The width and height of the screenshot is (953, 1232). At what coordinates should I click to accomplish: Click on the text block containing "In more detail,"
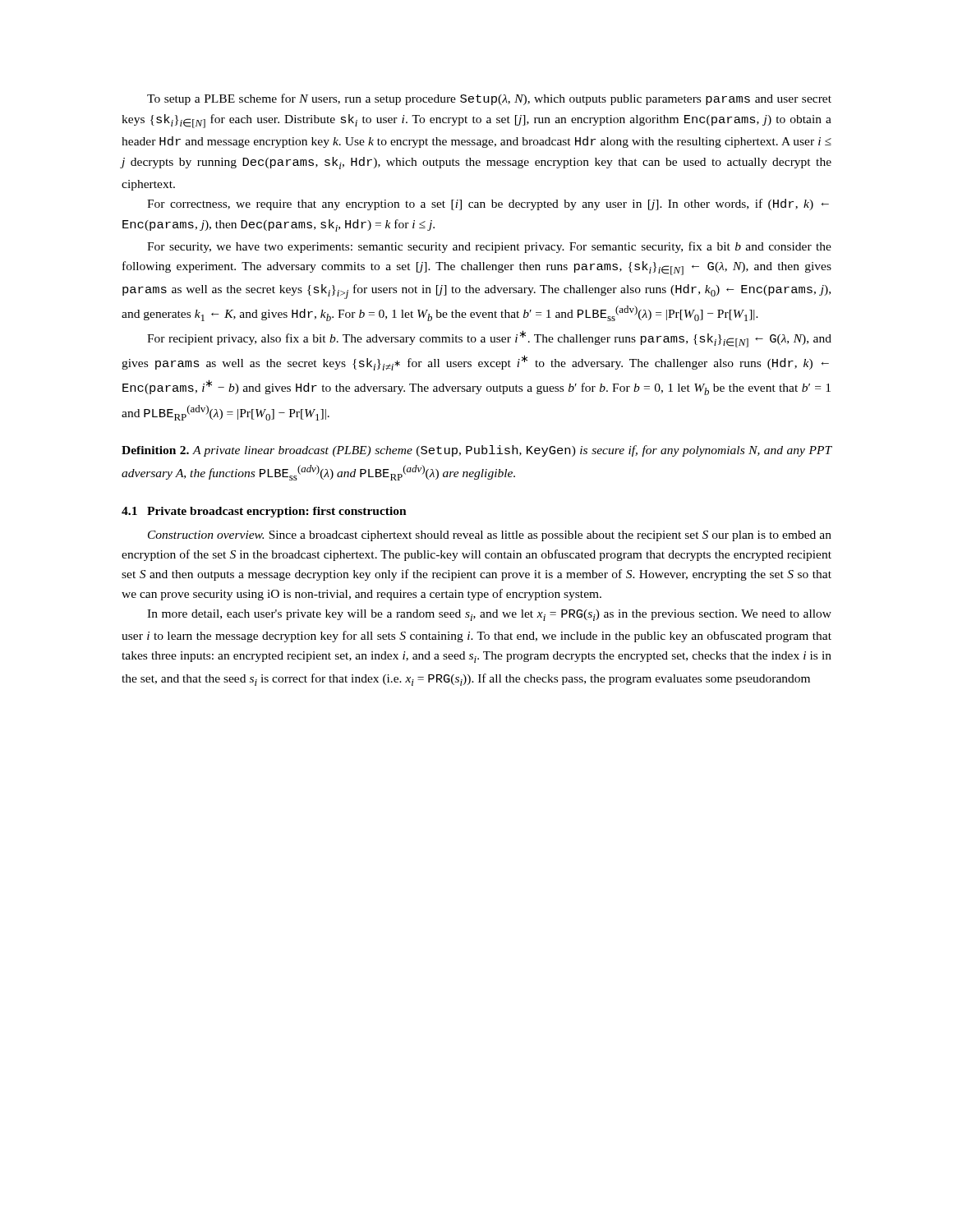(x=476, y=647)
